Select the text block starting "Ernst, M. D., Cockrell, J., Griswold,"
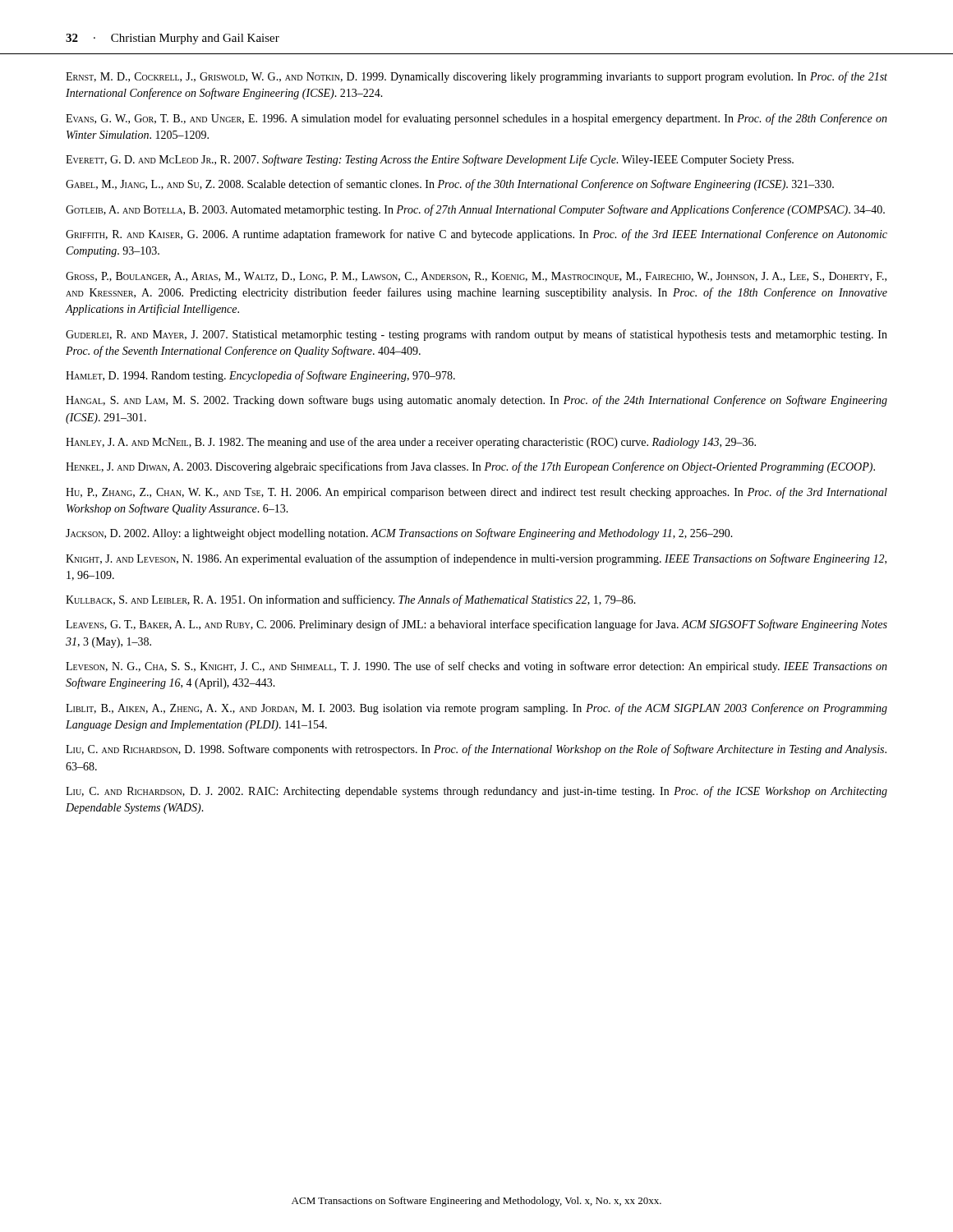Screen dimensions: 1232x953 pyautogui.click(x=476, y=86)
